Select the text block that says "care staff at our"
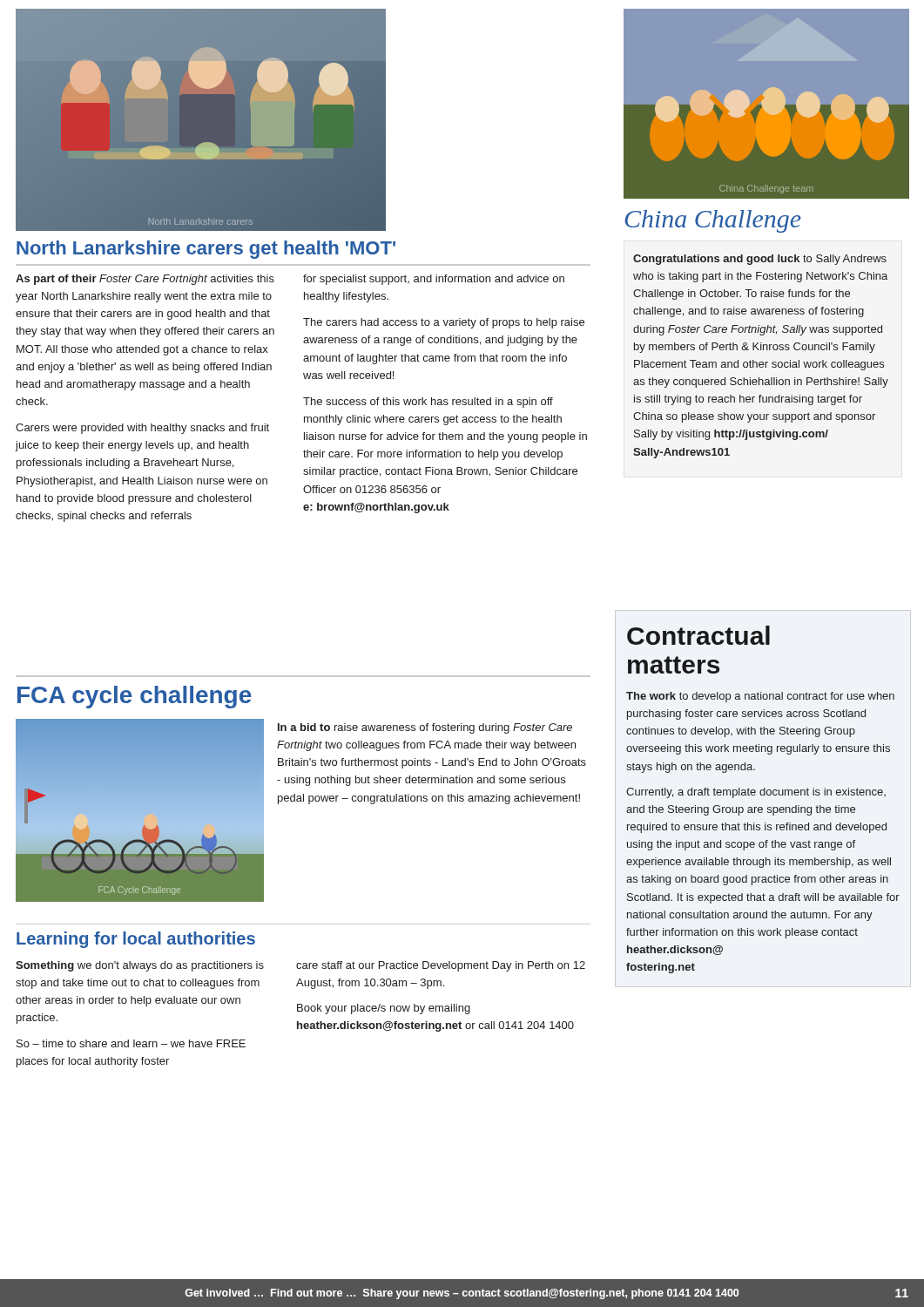This screenshot has width=924, height=1307. click(x=442, y=996)
